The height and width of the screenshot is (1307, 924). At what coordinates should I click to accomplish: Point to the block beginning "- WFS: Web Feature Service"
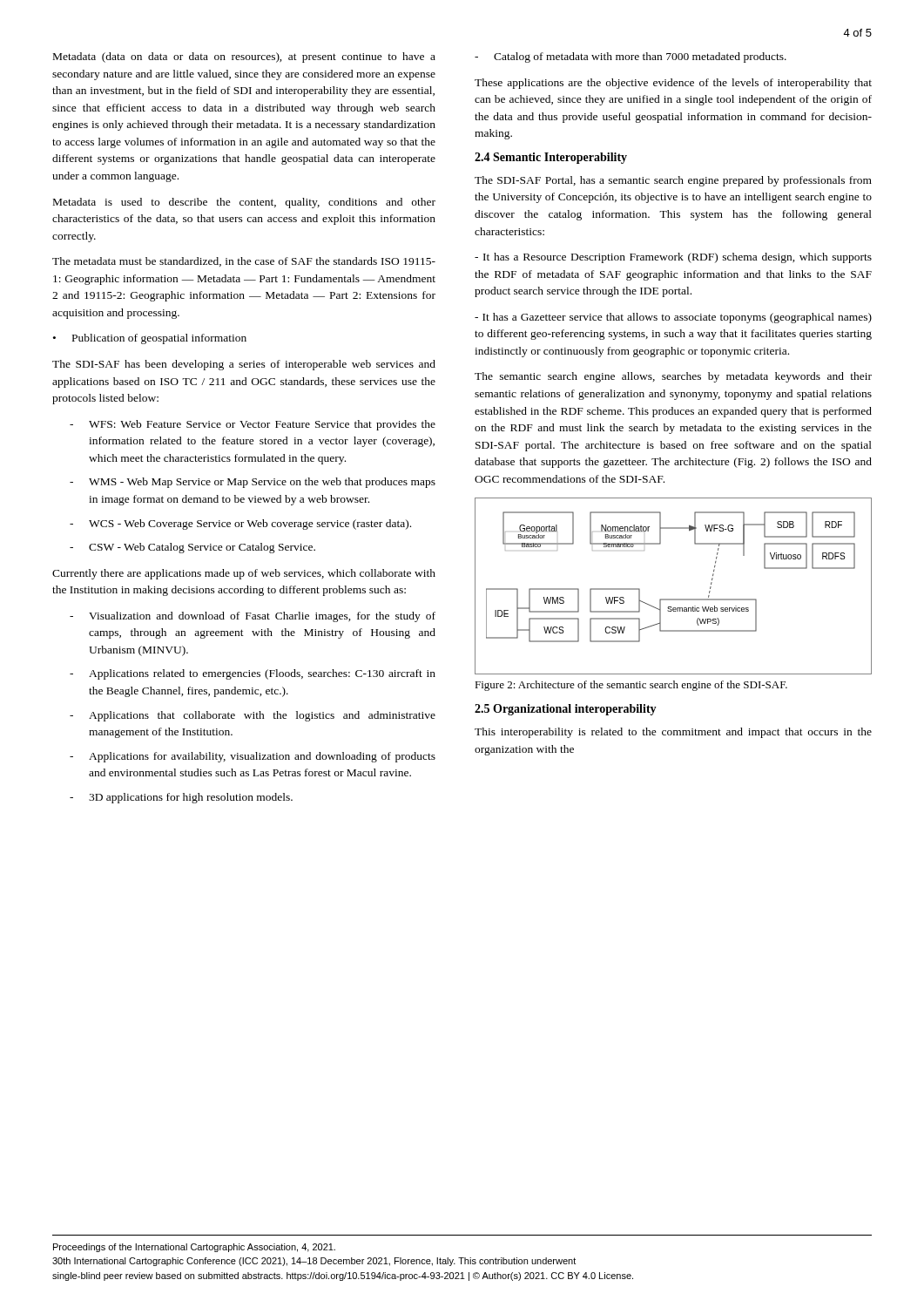253,441
